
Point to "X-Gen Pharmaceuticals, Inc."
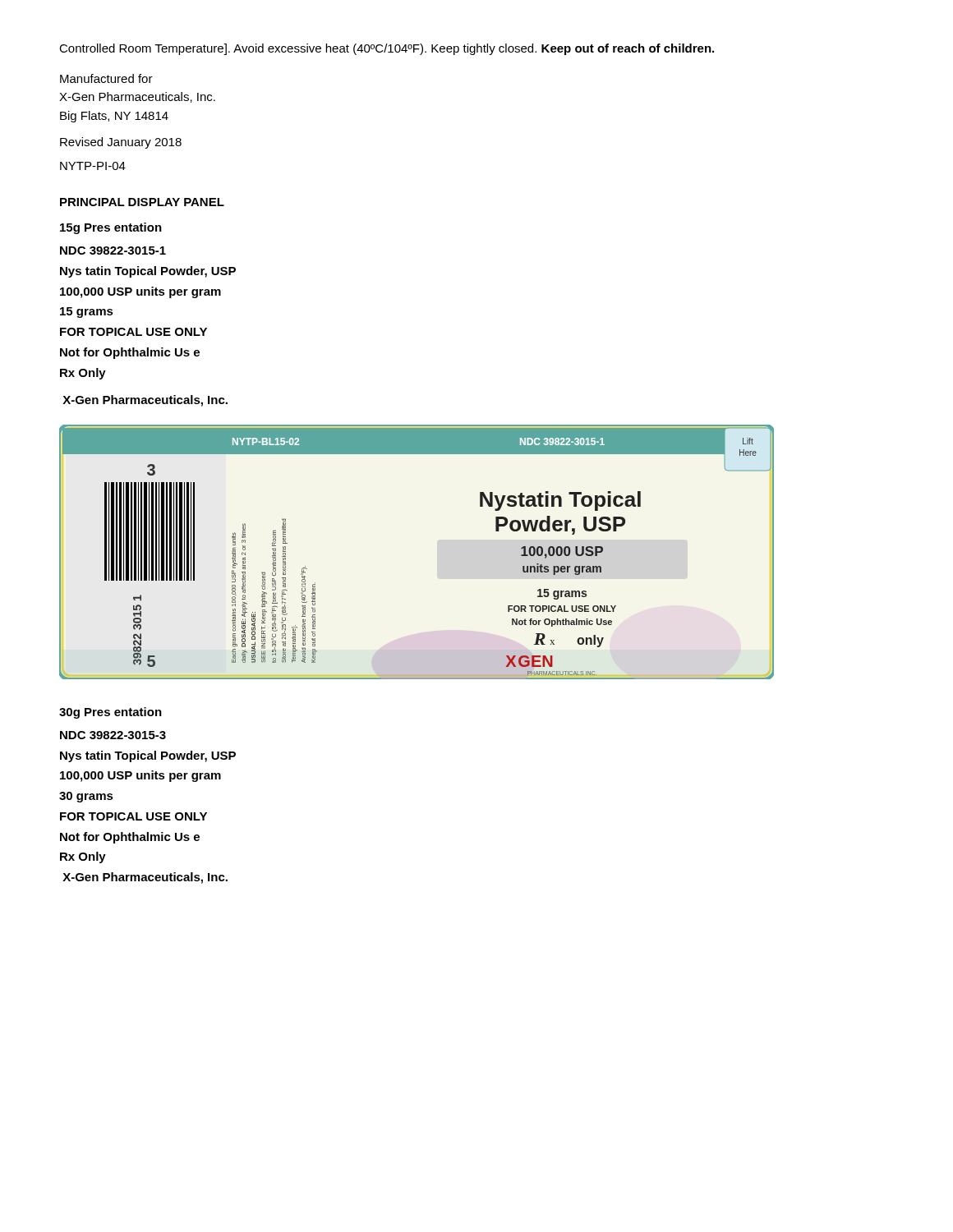pos(144,400)
